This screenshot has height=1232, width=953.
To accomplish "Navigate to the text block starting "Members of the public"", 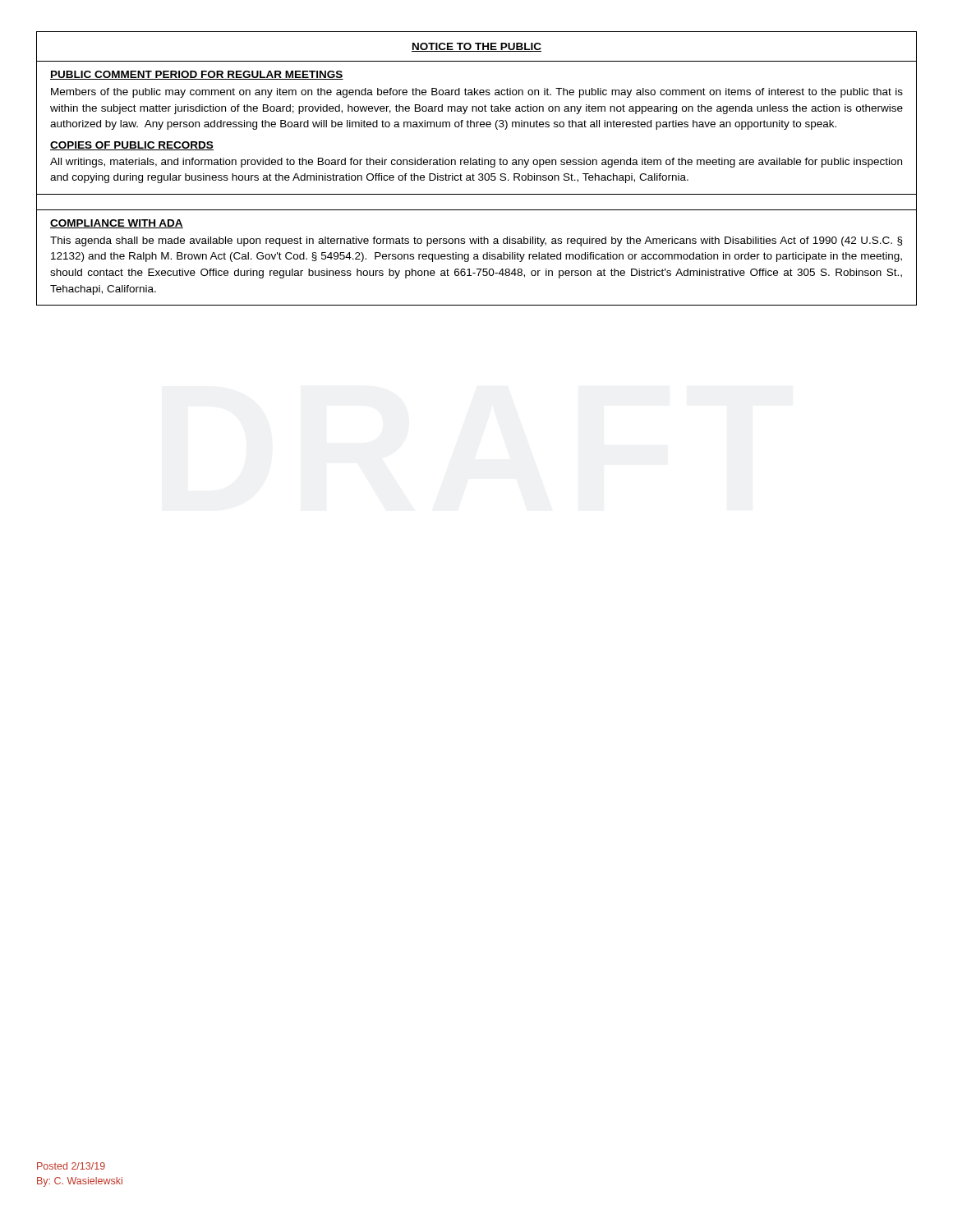I will (x=476, y=108).
